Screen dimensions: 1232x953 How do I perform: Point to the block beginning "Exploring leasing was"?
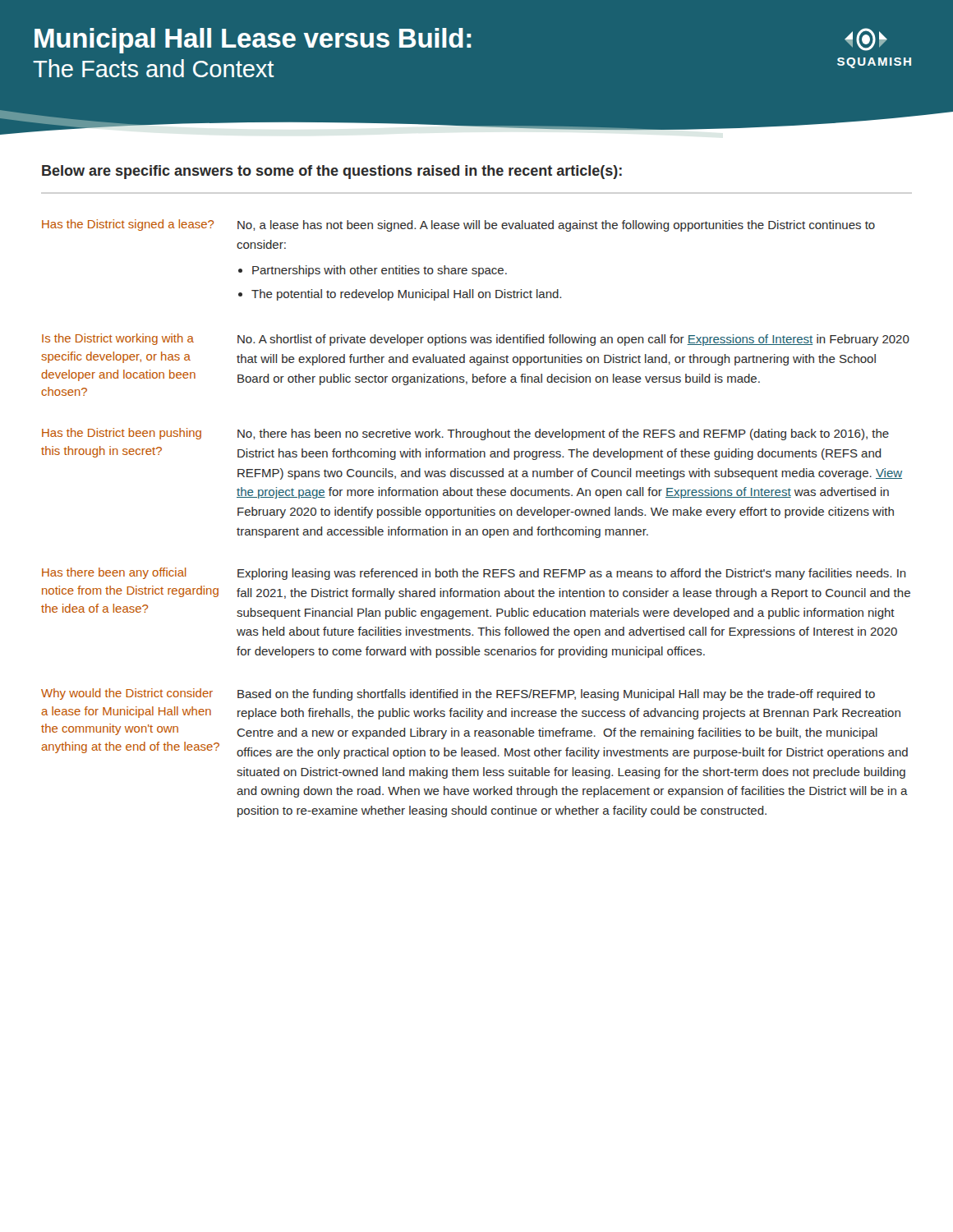(x=574, y=612)
